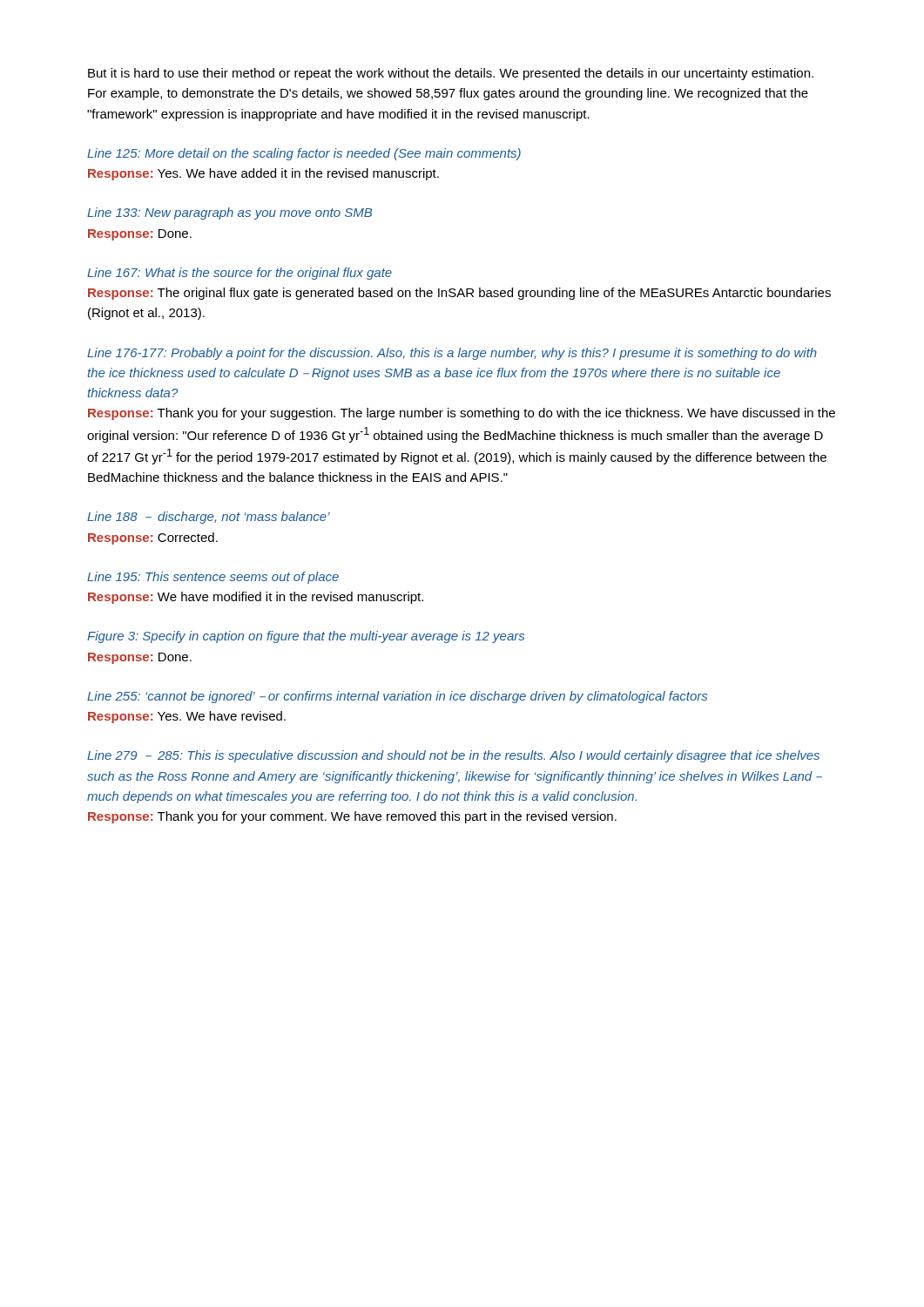The width and height of the screenshot is (924, 1307).
Task: Where is the passage that starts "Line 279 － 285: This is"?
Action: click(462, 786)
